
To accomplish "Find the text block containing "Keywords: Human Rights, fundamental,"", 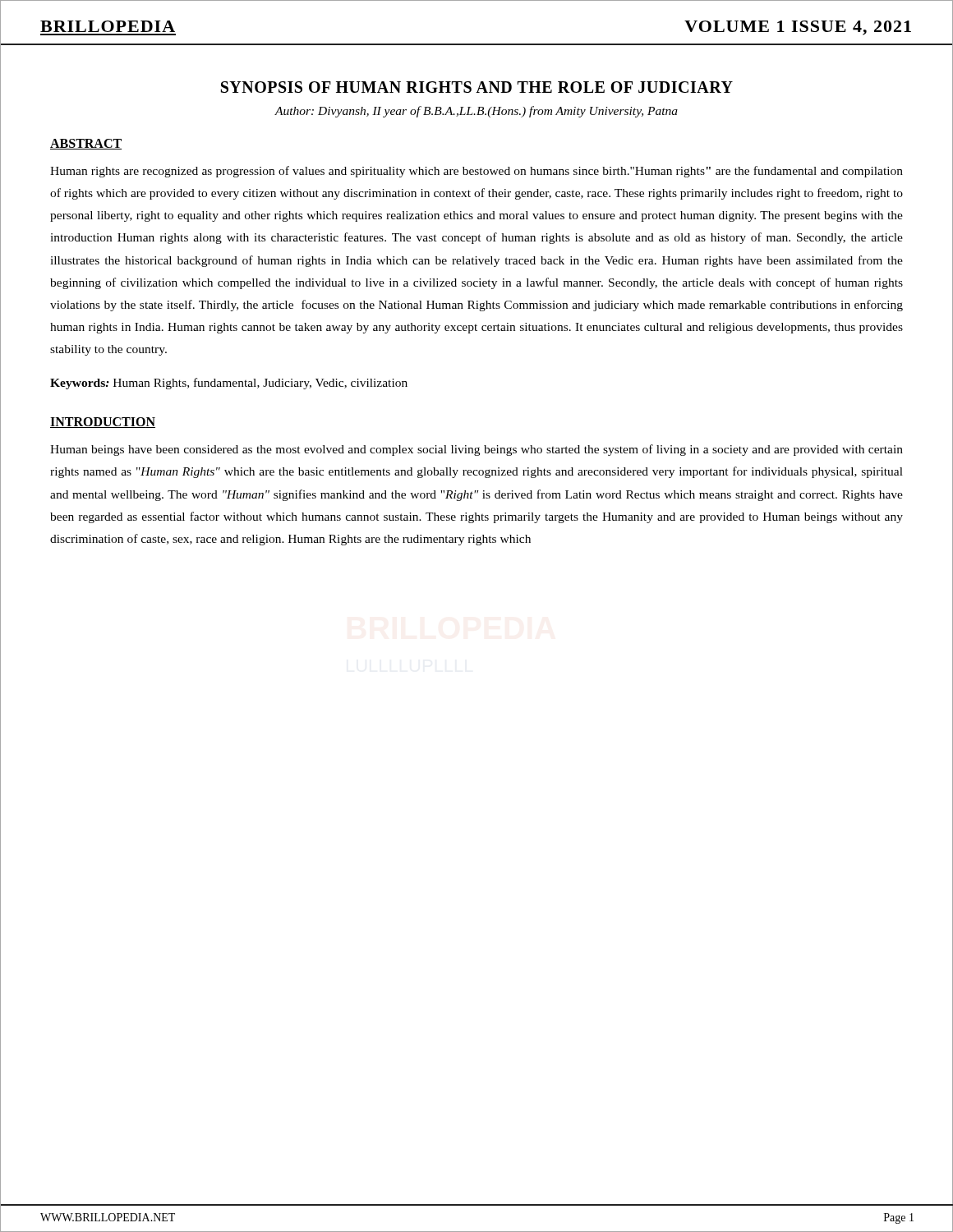I will tap(229, 382).
